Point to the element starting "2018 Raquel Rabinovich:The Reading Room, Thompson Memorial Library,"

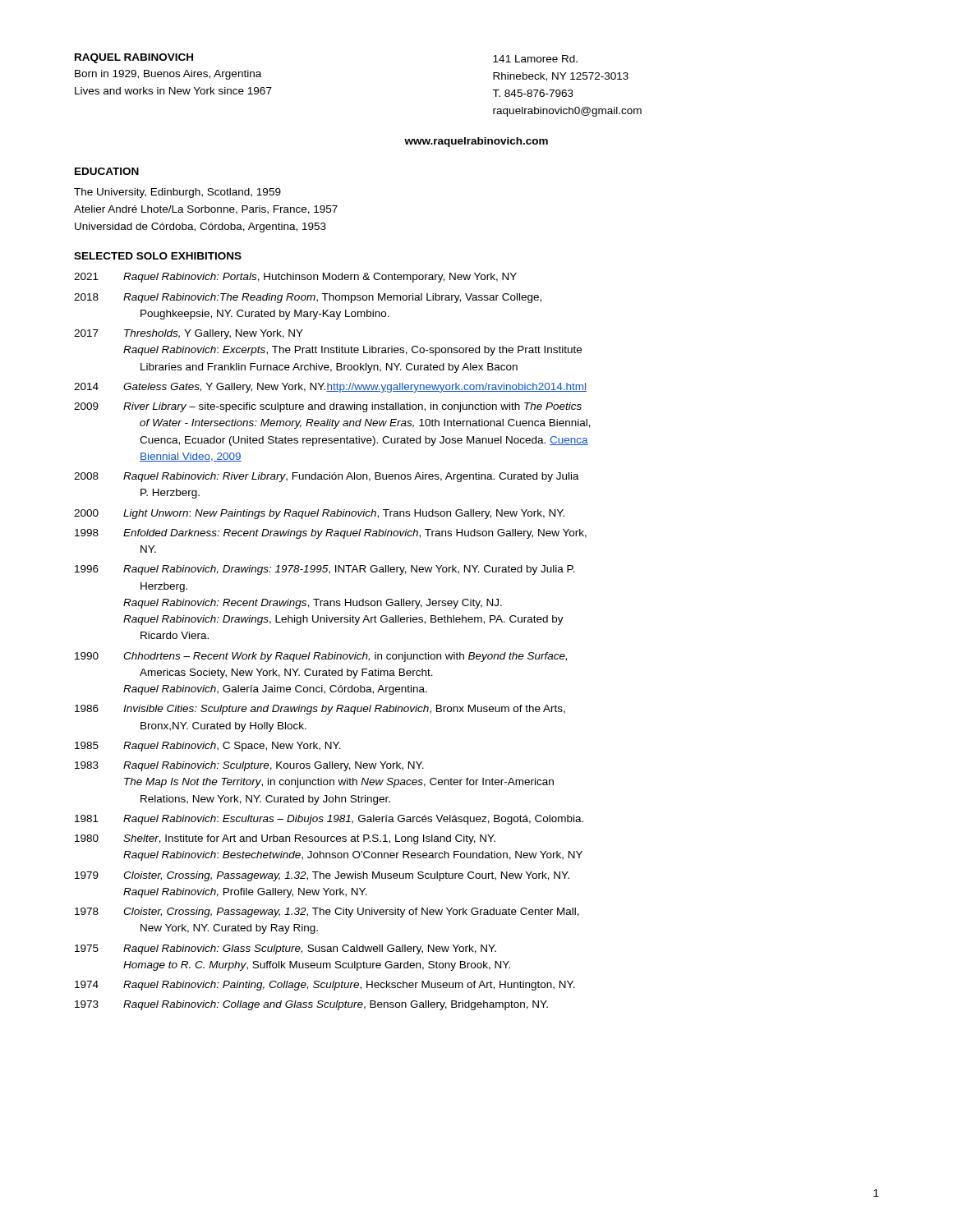[476, 306]
